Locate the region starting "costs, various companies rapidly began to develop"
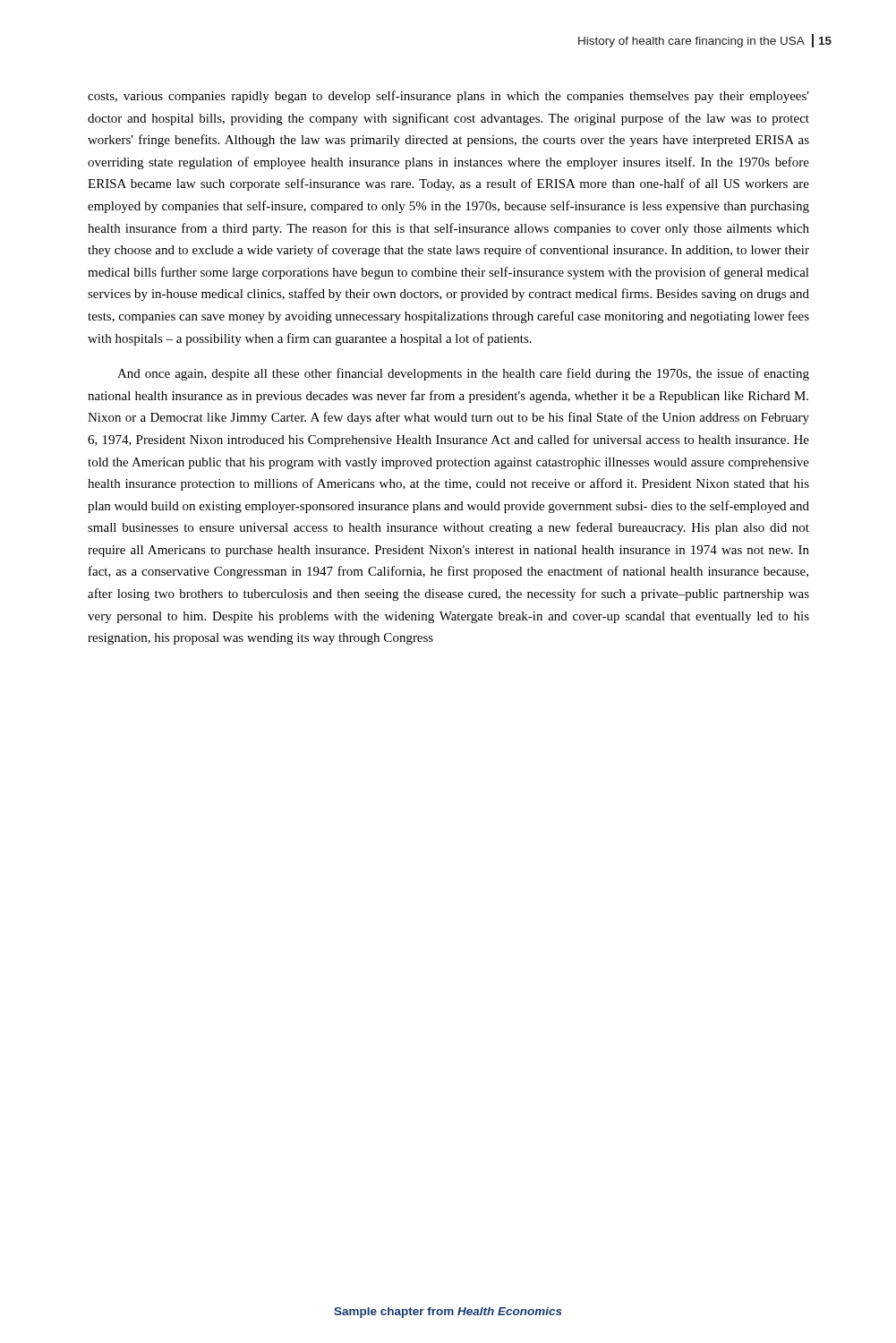The image size is (896, 1343). (x=448, y=367)
